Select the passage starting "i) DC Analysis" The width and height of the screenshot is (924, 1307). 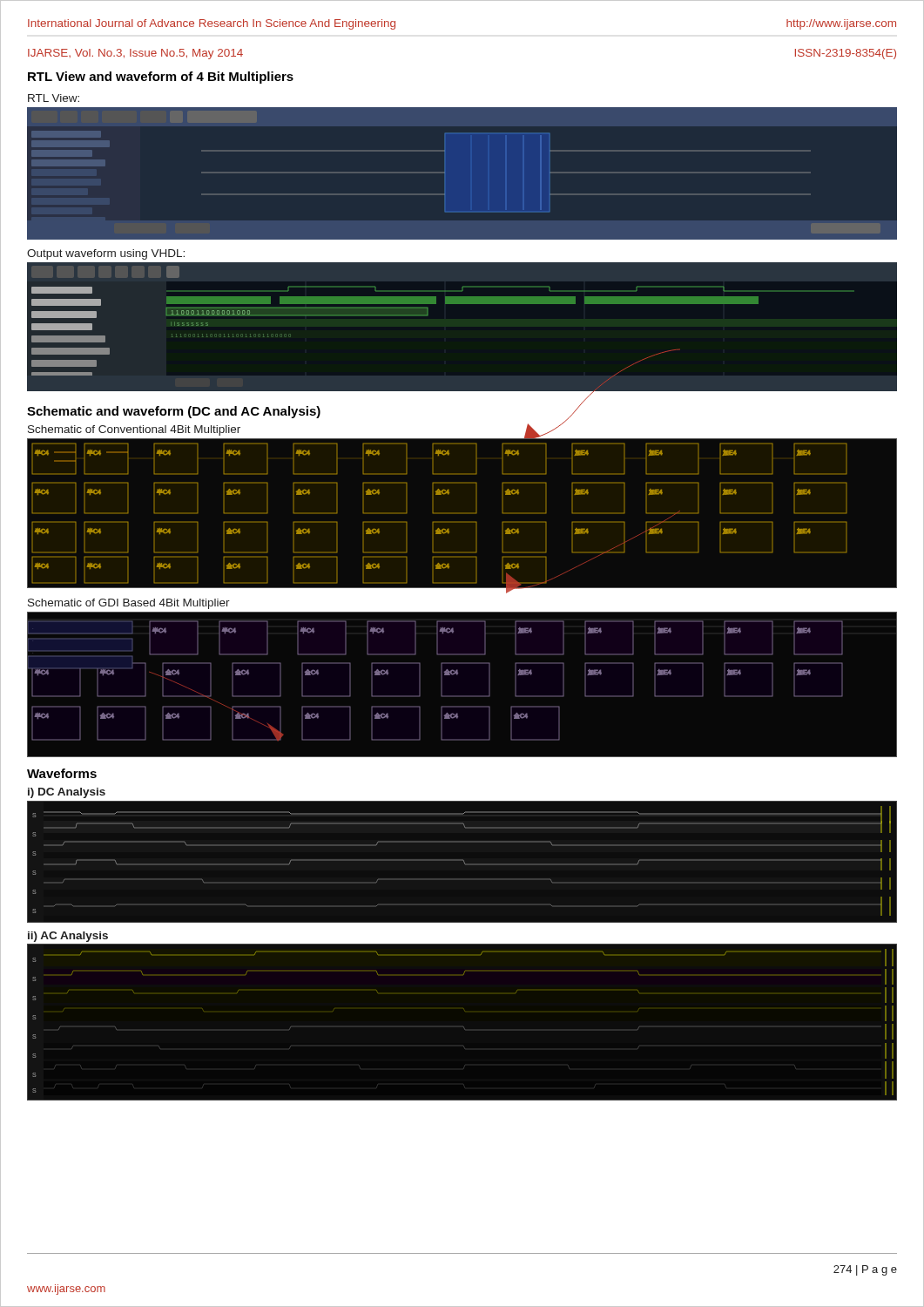pyautogui.click(x=66, y=792)
